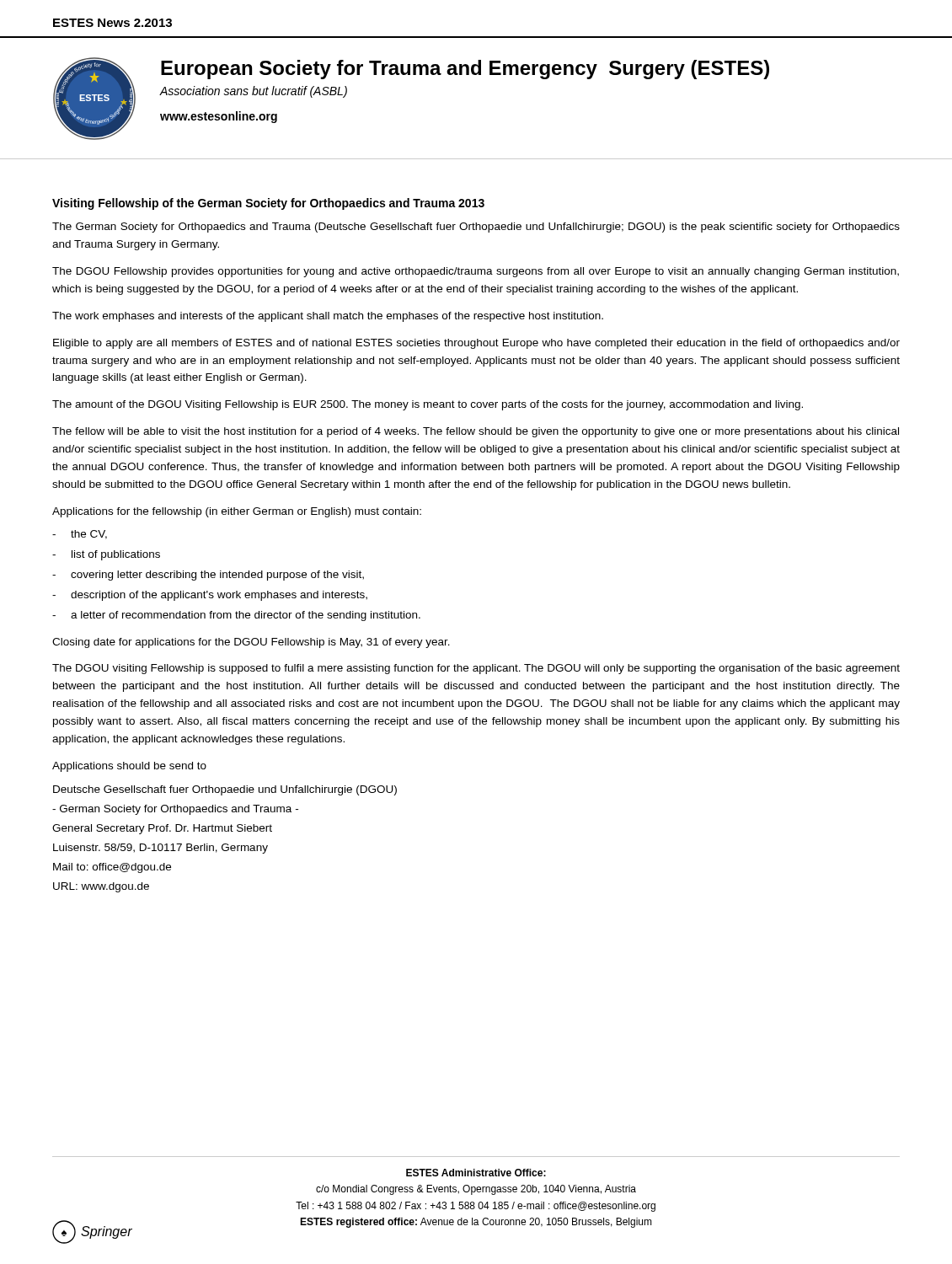The image size is (952, 1264).
Task: Click on the text block that says "Deutsche Gesellschaft fuer Orthopaedie und"
Action: pos(225,837)
